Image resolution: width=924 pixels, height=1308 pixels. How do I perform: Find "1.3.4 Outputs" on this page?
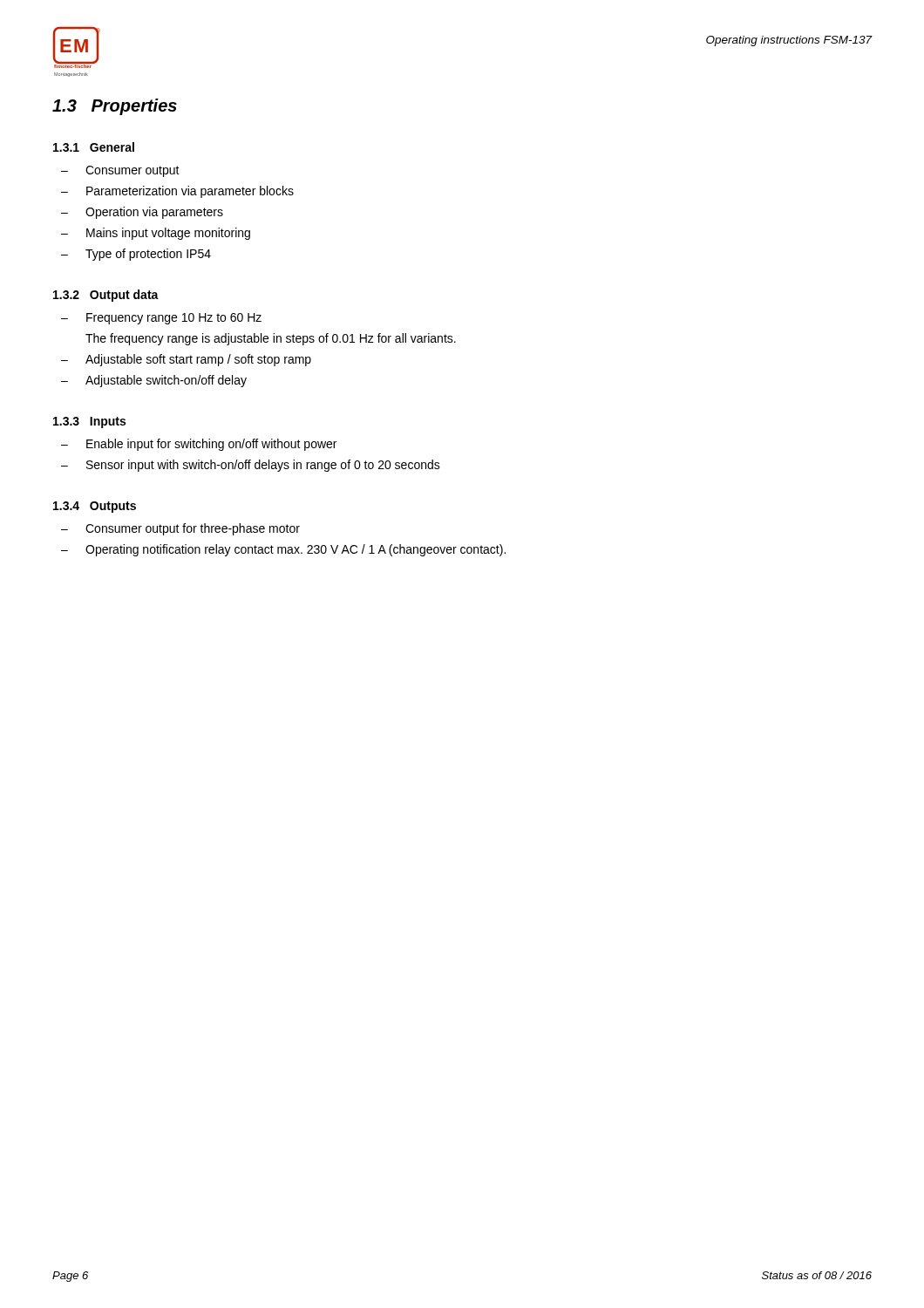(x=94, y=506)
